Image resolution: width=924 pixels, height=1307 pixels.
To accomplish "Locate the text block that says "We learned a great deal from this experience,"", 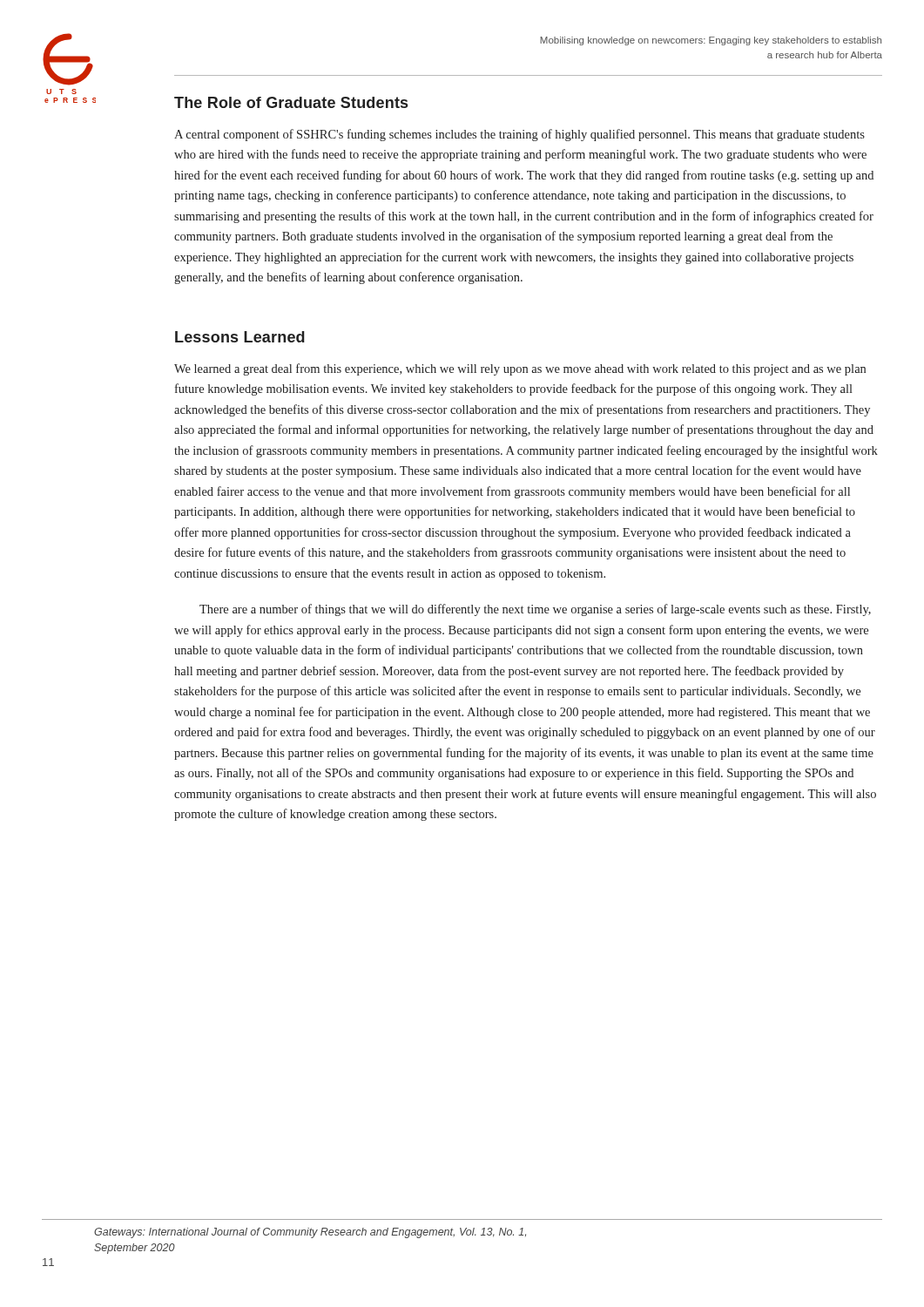I will click(x=526, y=471).
